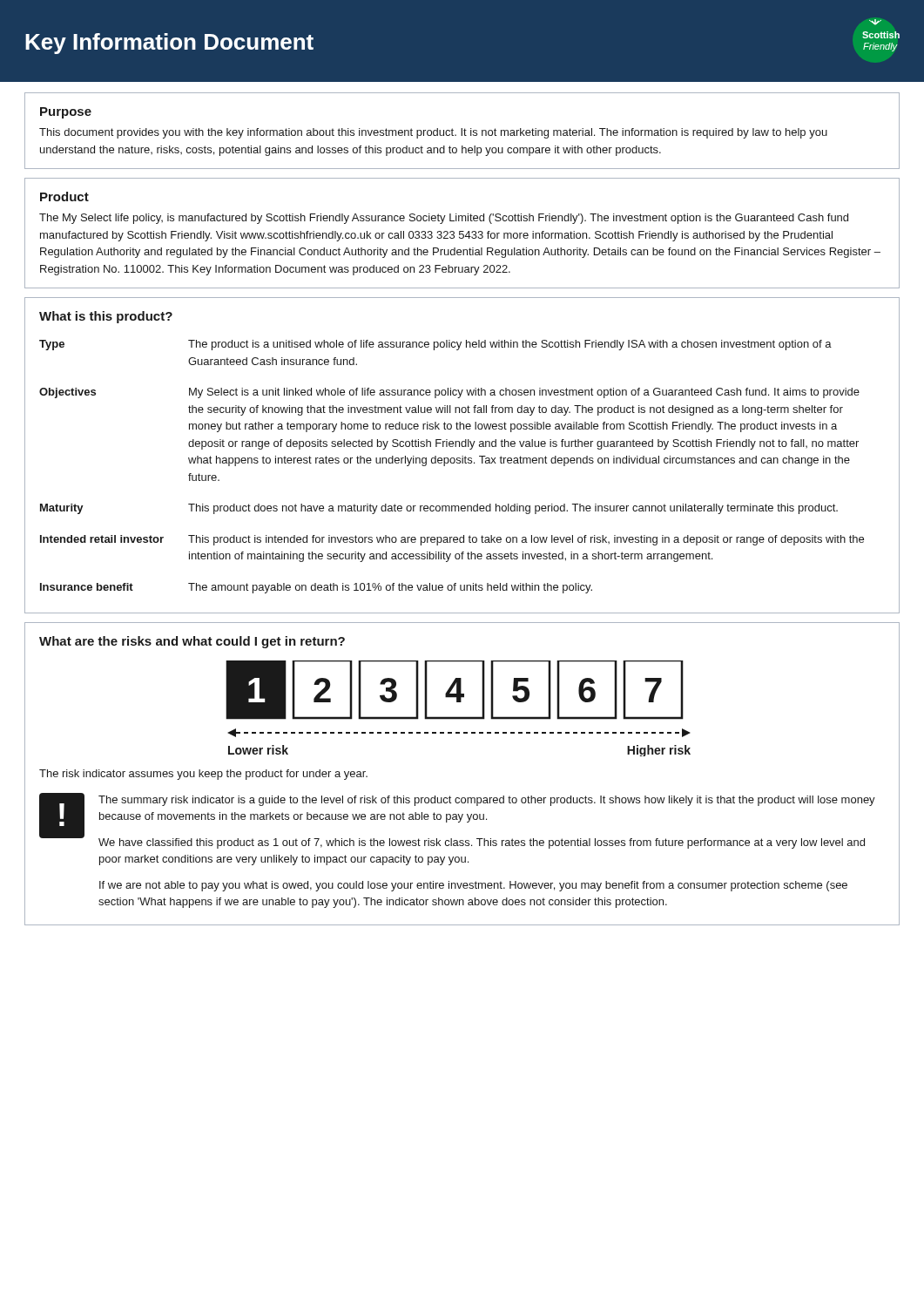Click on the text starting "The summary risk indicator is"

(x=487, y=807)
